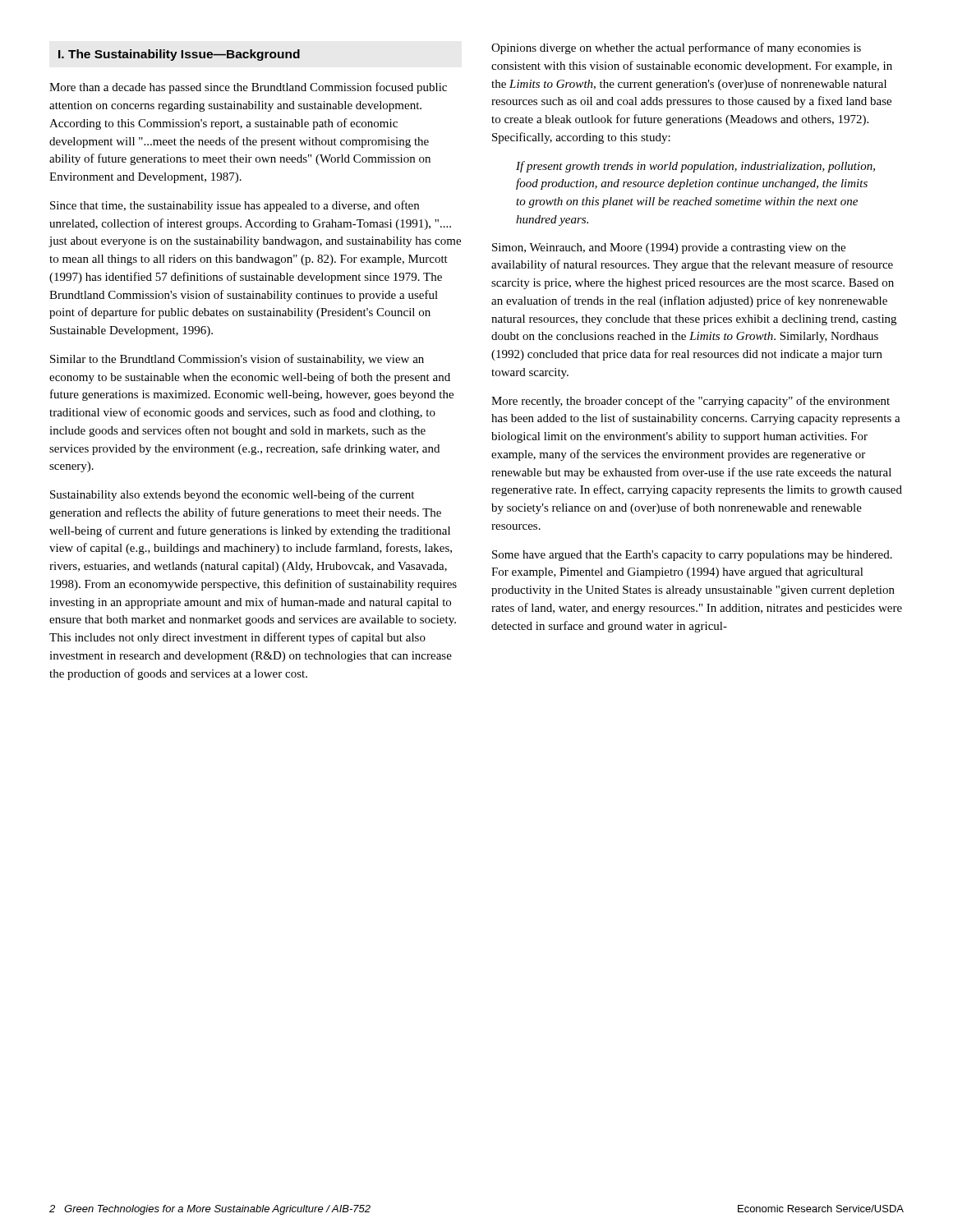The height and width of the screenshot is (1232, 953).
Task: Find the region starting "Sustainability also extends beyond the economic well-being"
Action: [x=253, y=584]
